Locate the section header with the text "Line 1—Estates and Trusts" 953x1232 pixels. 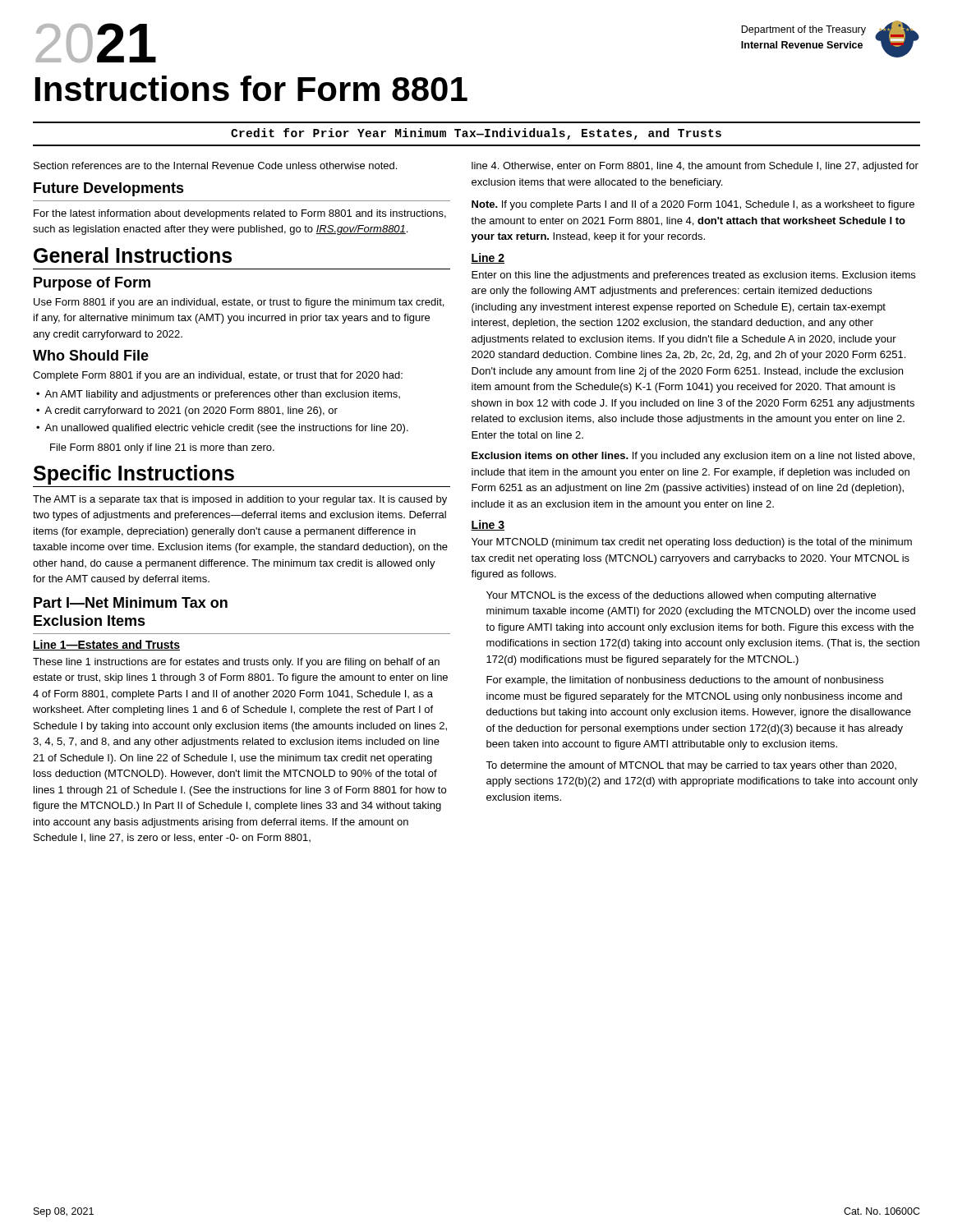(106, 644)
